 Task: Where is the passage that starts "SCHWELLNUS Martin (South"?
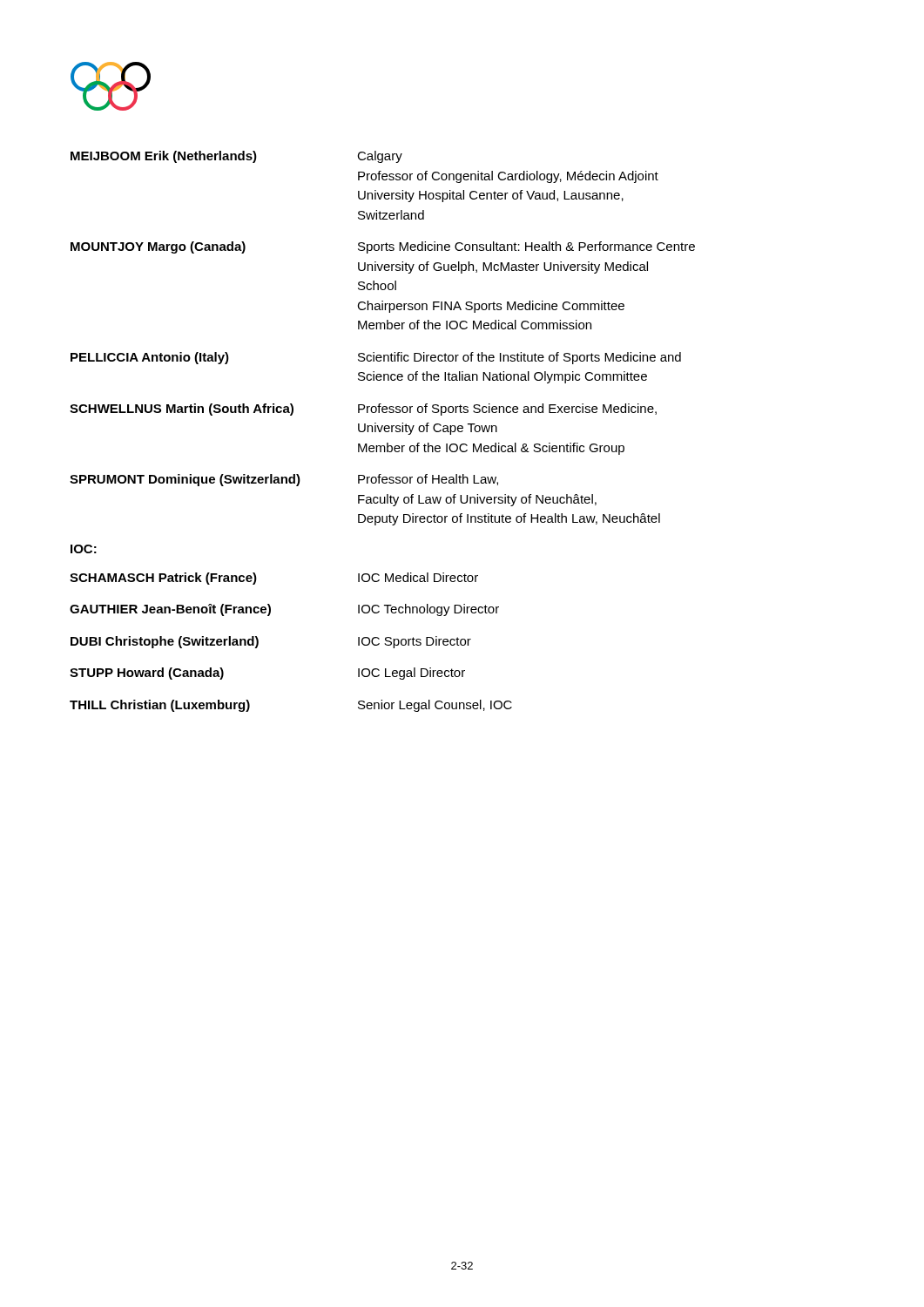[x=462, y=428]
